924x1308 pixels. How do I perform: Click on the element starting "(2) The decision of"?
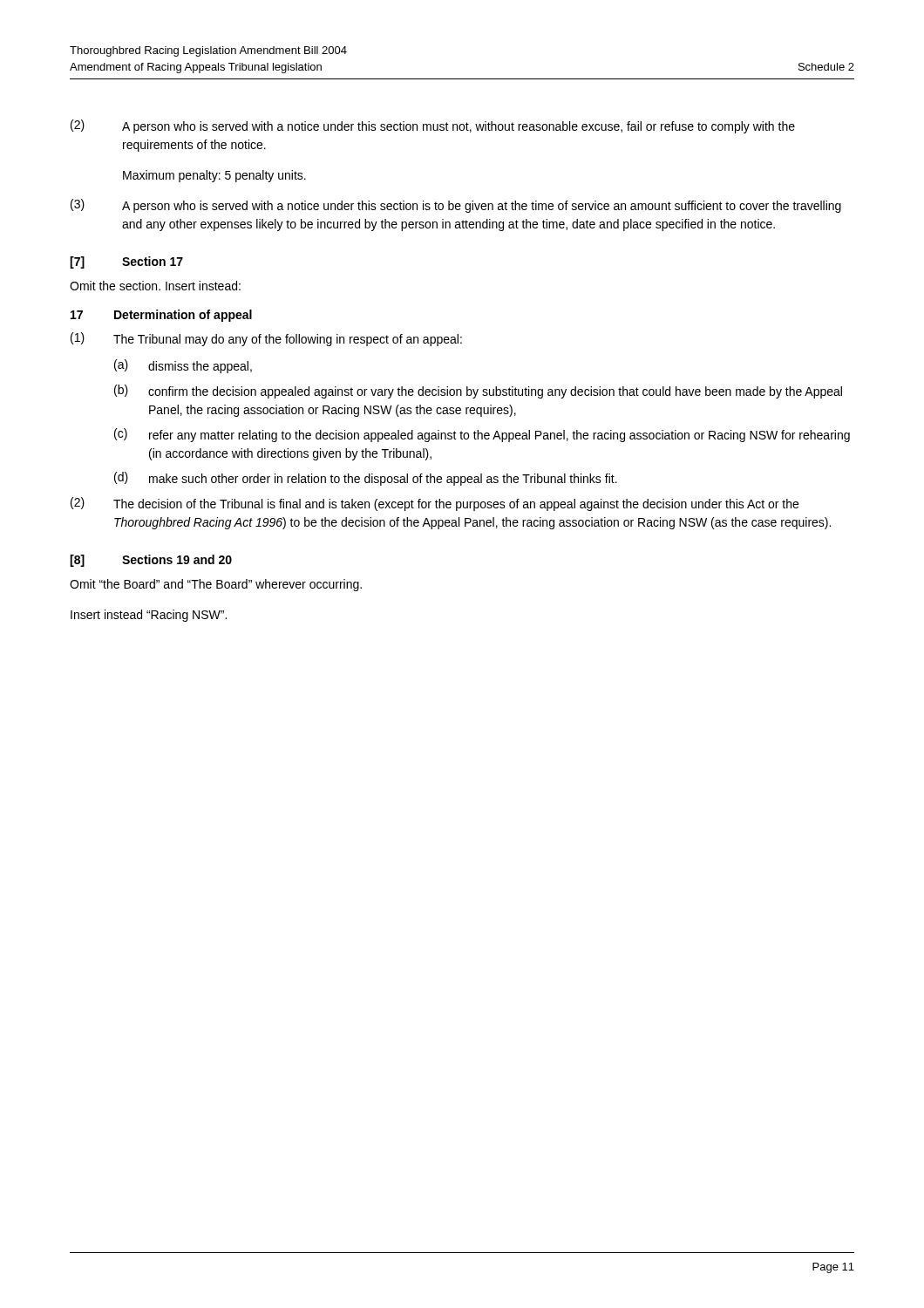(462, 514)
